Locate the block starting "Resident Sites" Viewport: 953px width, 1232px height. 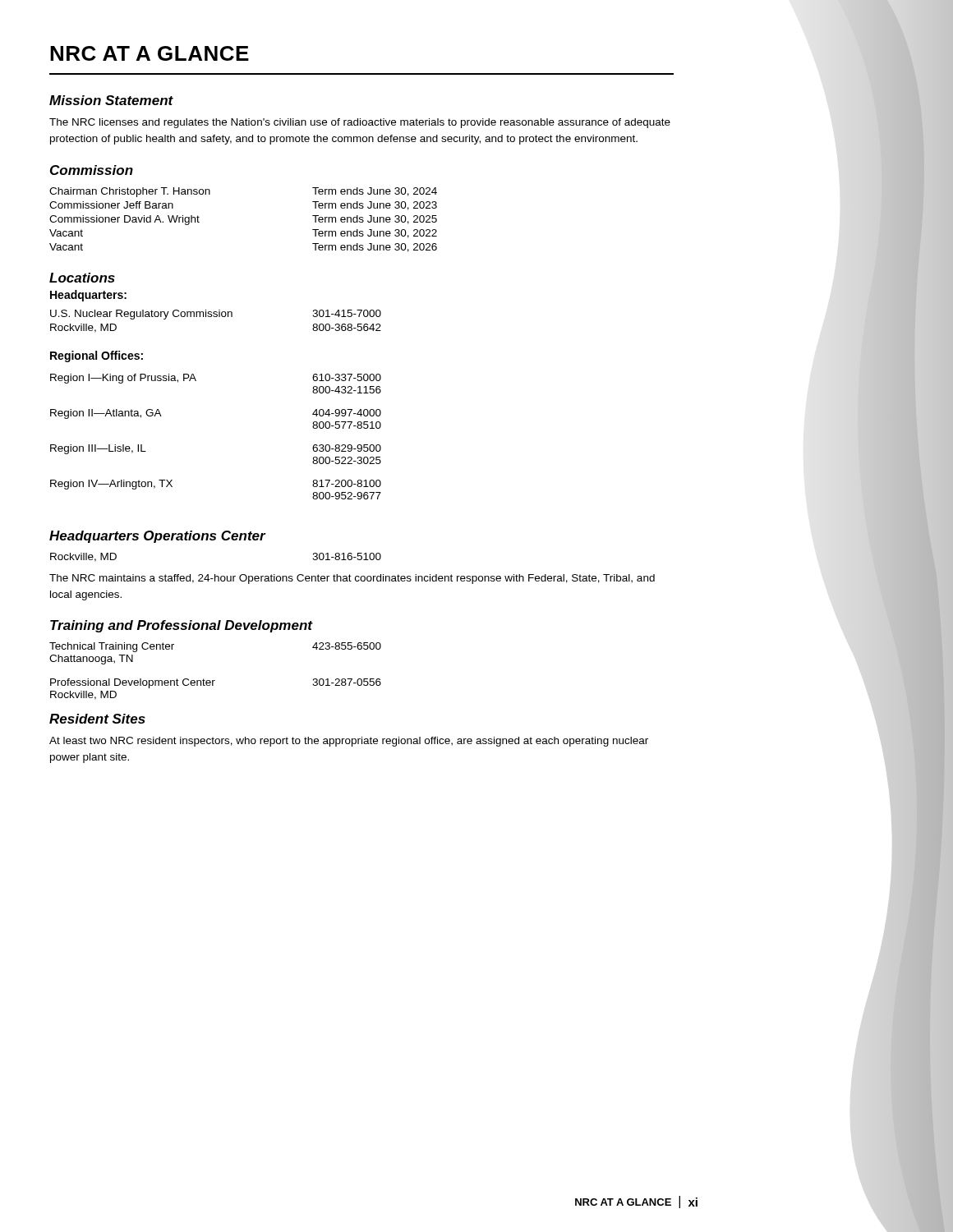click(x=97, y=719)
